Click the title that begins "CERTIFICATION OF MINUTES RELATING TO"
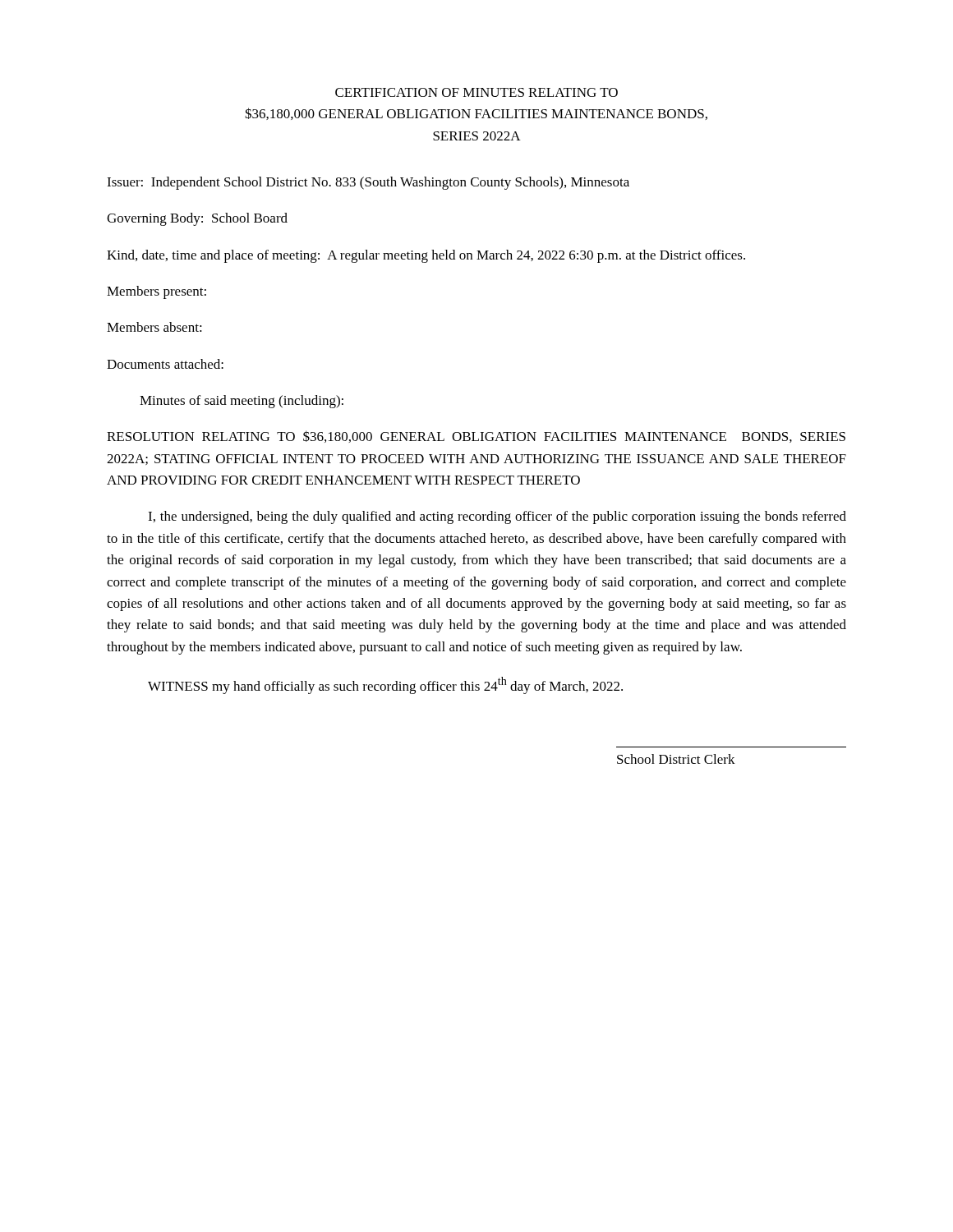 pos(476,114)
